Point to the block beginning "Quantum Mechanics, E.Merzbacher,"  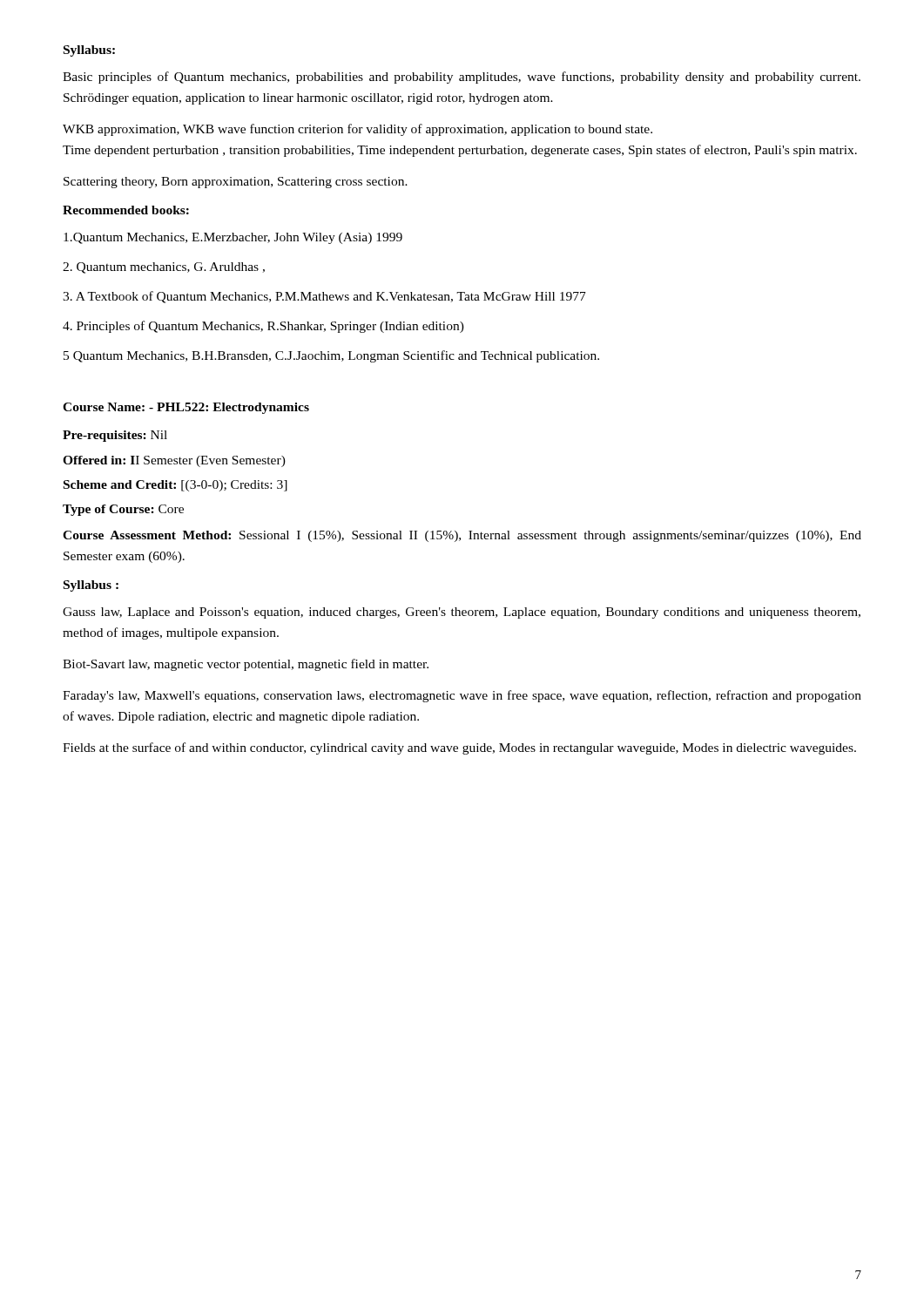point(233,237)
